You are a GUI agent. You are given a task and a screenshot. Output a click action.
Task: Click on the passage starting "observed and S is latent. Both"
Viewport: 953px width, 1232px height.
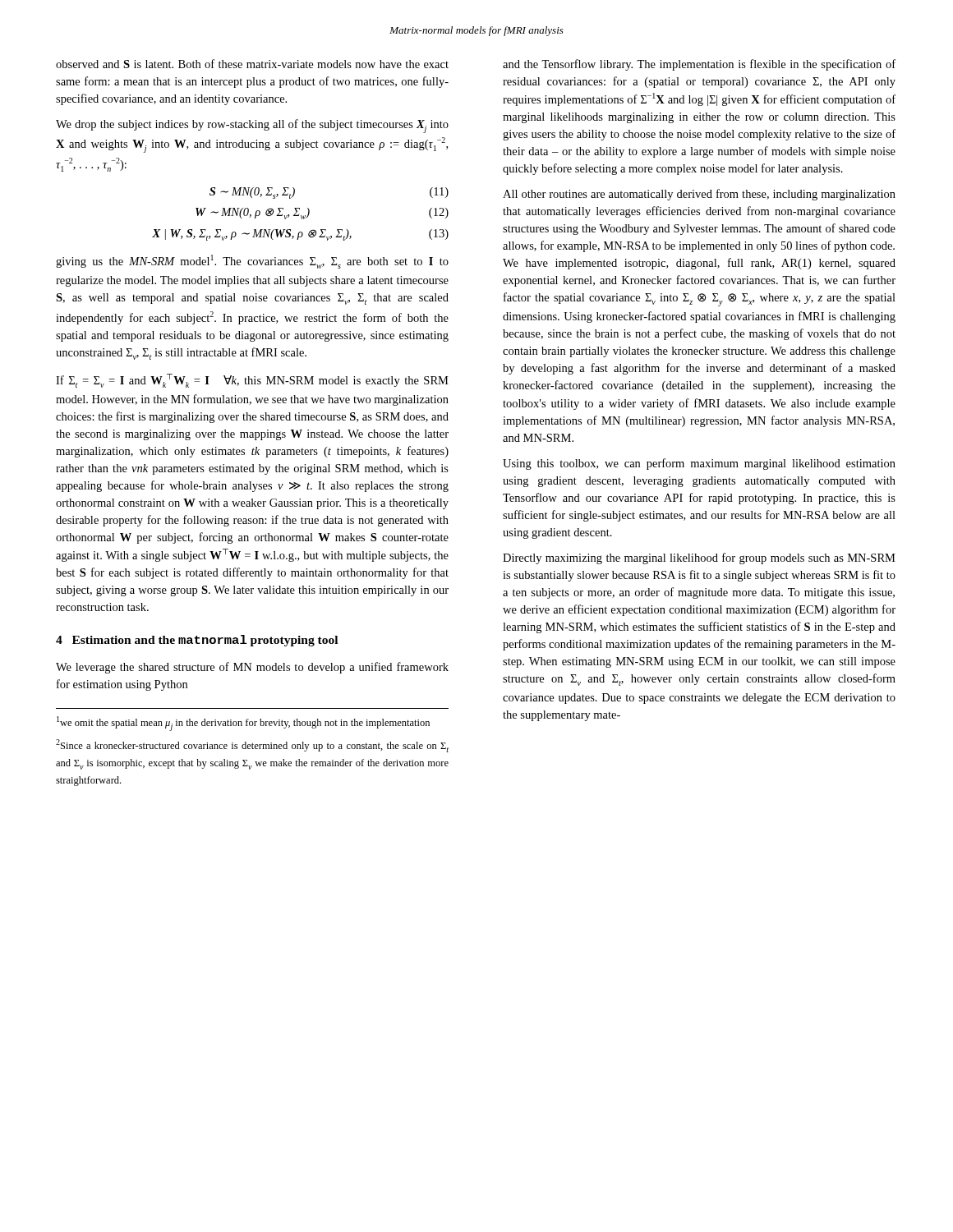tap(252, 82)
